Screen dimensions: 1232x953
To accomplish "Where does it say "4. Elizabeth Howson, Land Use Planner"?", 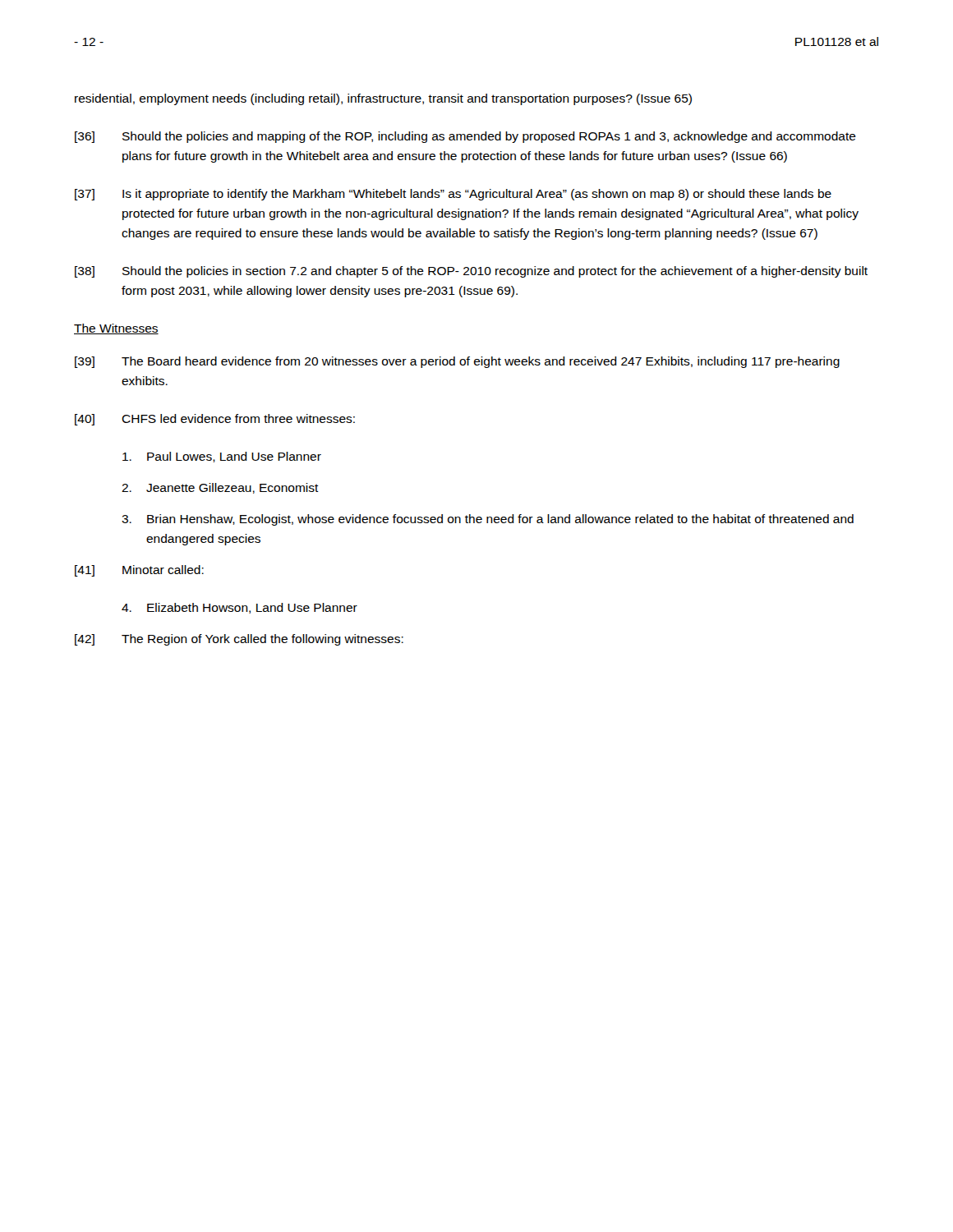I will point(239,608).
